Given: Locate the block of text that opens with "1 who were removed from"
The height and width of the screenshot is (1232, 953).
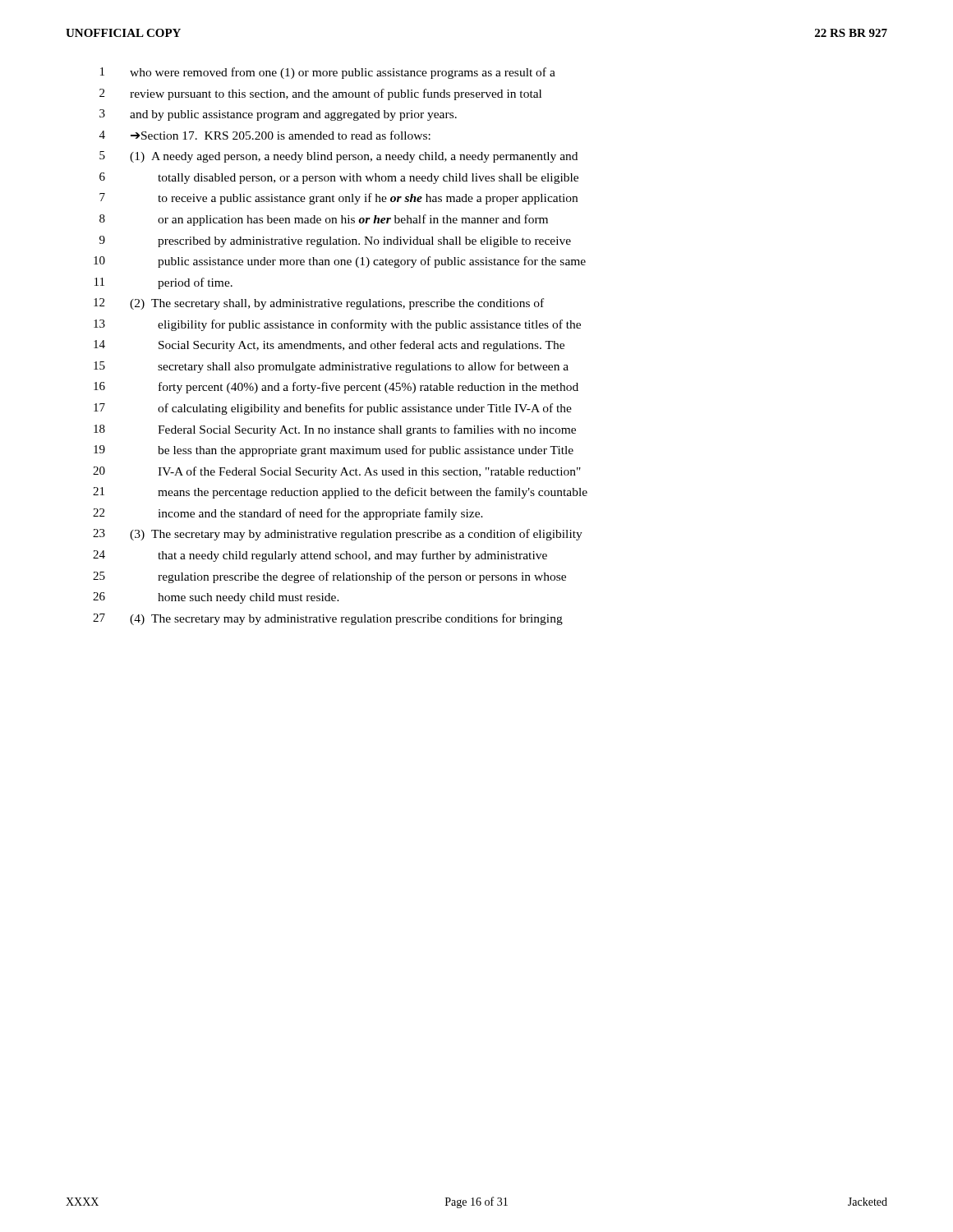Looking at the screenshot, I should 476,72.
